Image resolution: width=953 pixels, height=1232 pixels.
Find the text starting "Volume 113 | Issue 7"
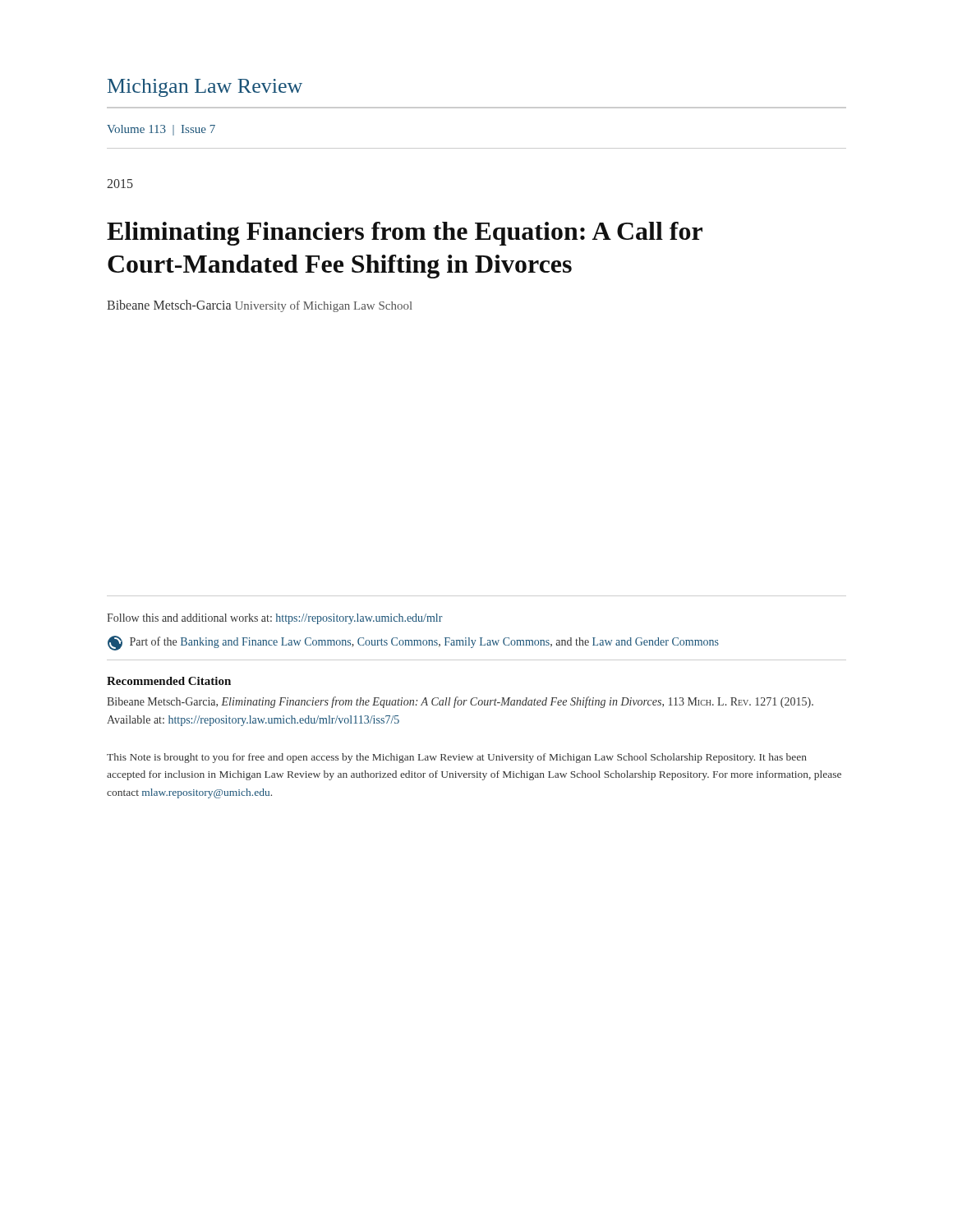tap(161, 129)
